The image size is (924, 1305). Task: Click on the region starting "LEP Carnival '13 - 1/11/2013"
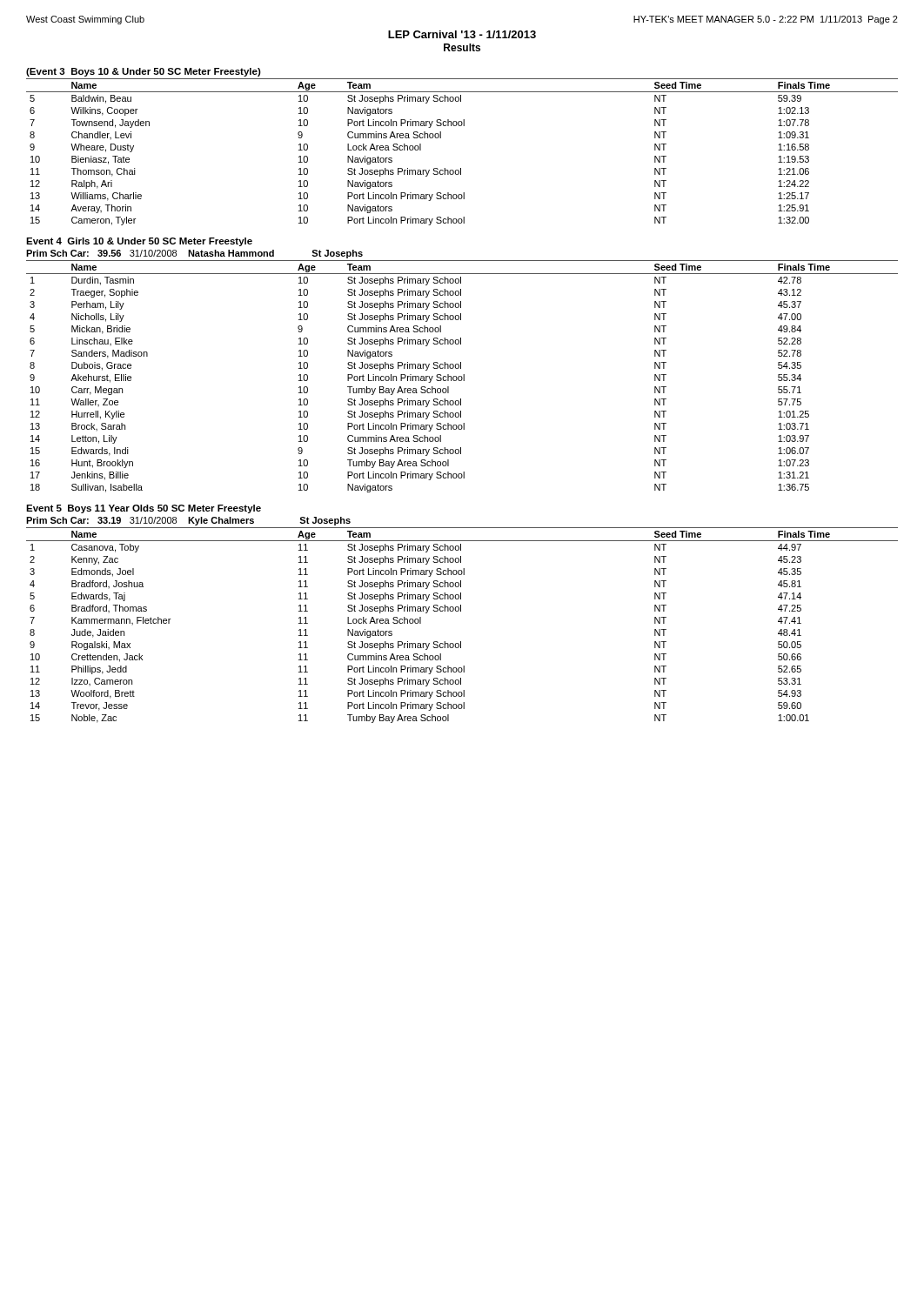point(462,34)
